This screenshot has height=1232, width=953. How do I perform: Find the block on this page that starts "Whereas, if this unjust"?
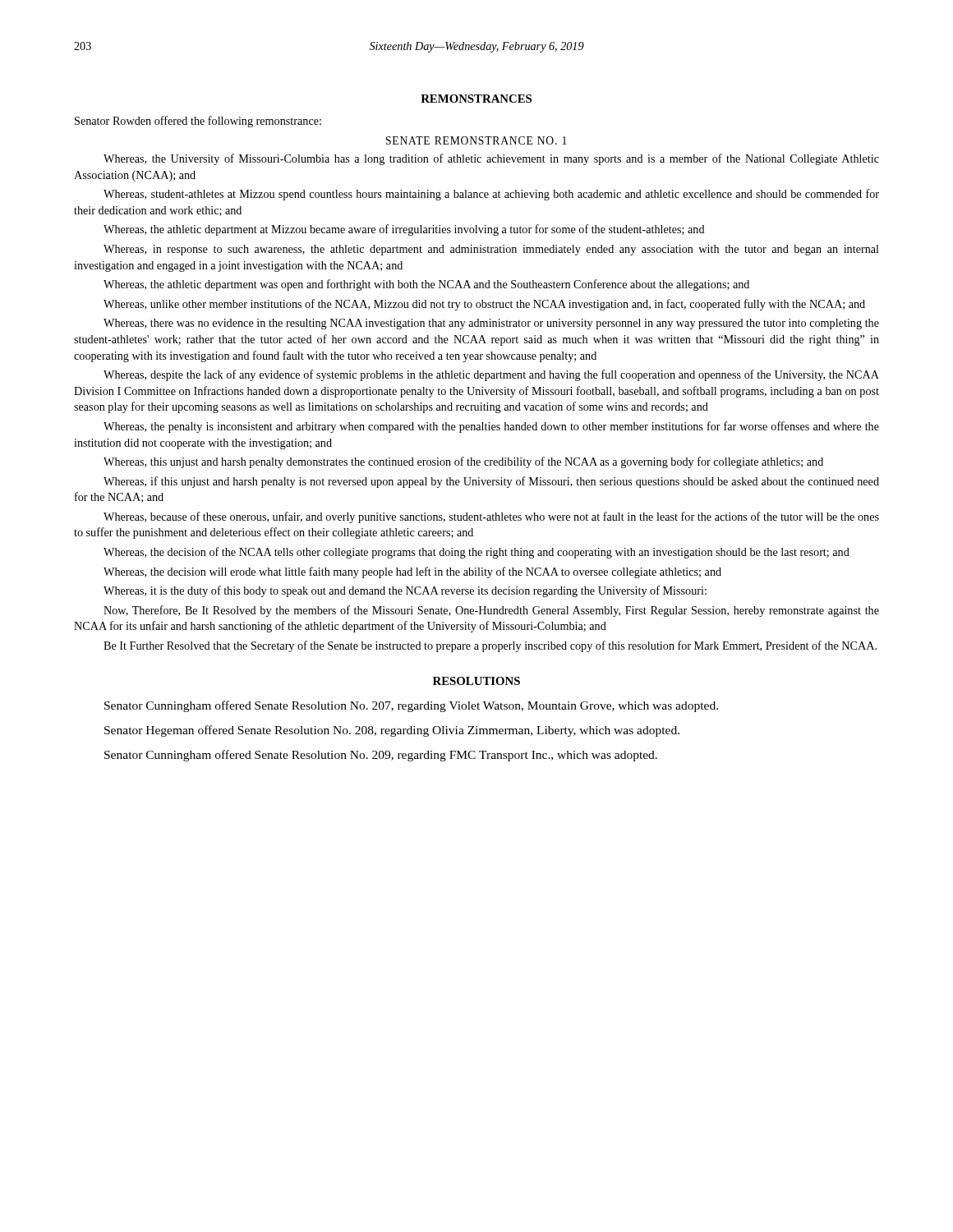click(x=476, y=489)
